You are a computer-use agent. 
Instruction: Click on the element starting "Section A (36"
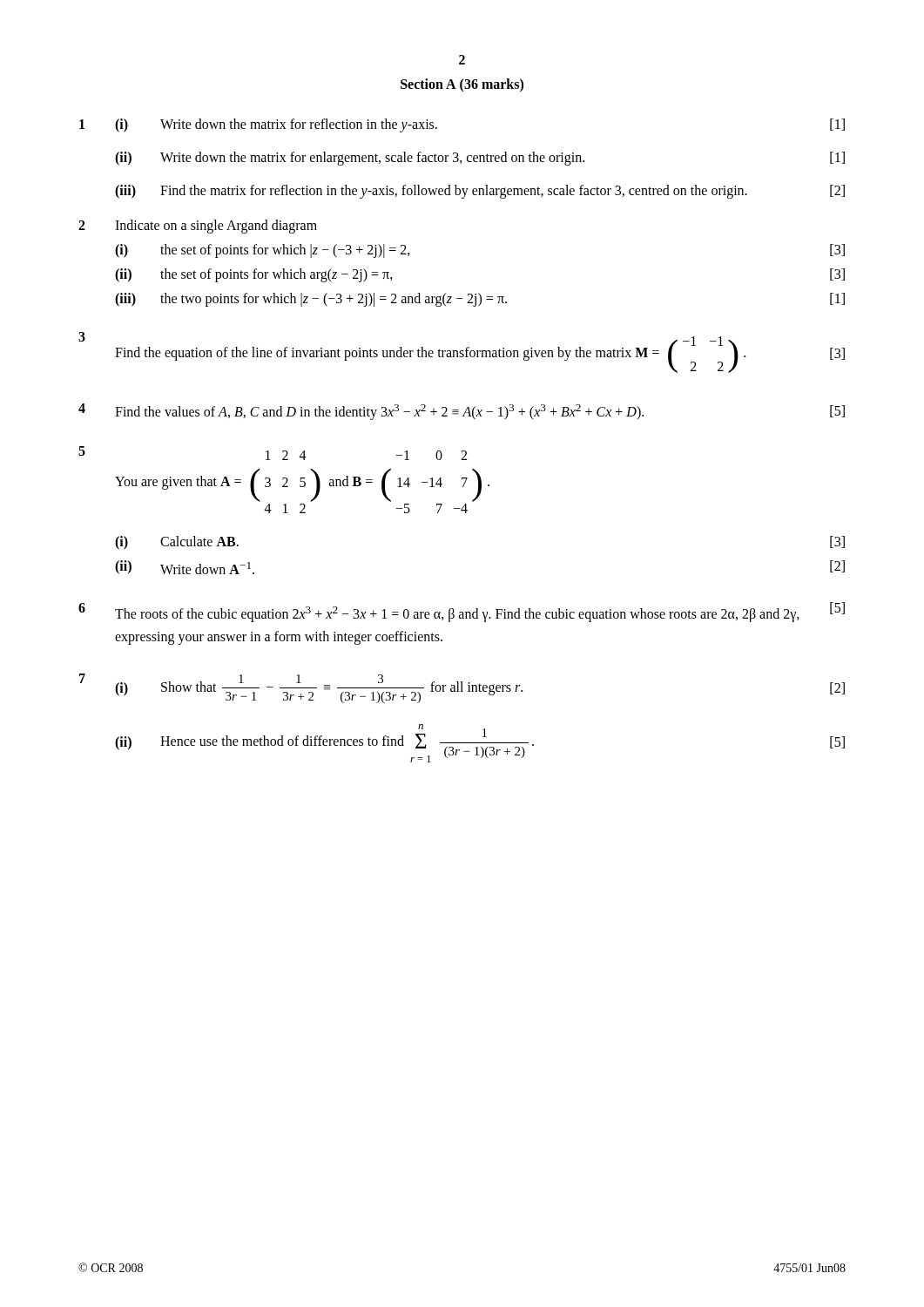(462, 84)
